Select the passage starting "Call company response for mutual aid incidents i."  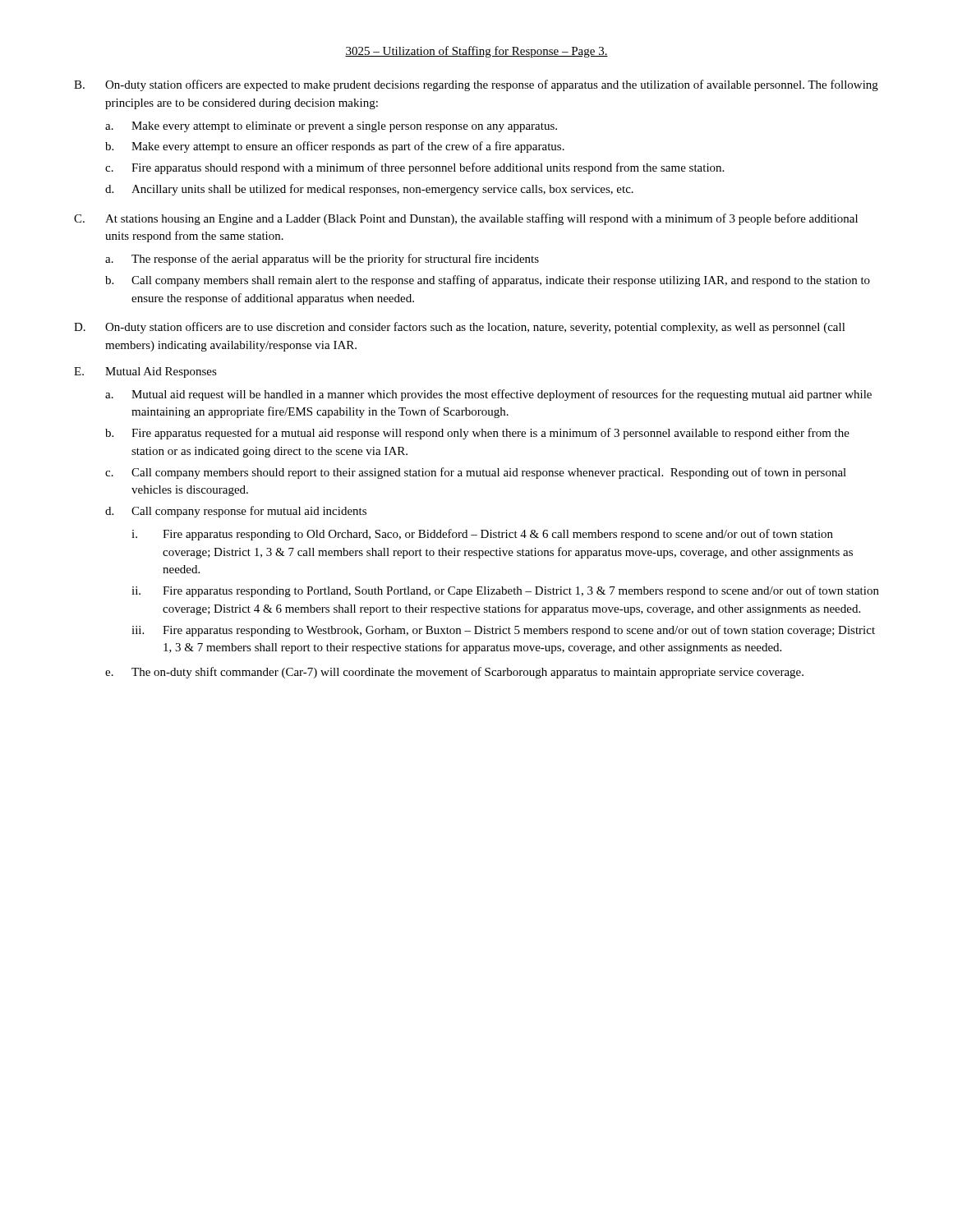coord(505,581)
